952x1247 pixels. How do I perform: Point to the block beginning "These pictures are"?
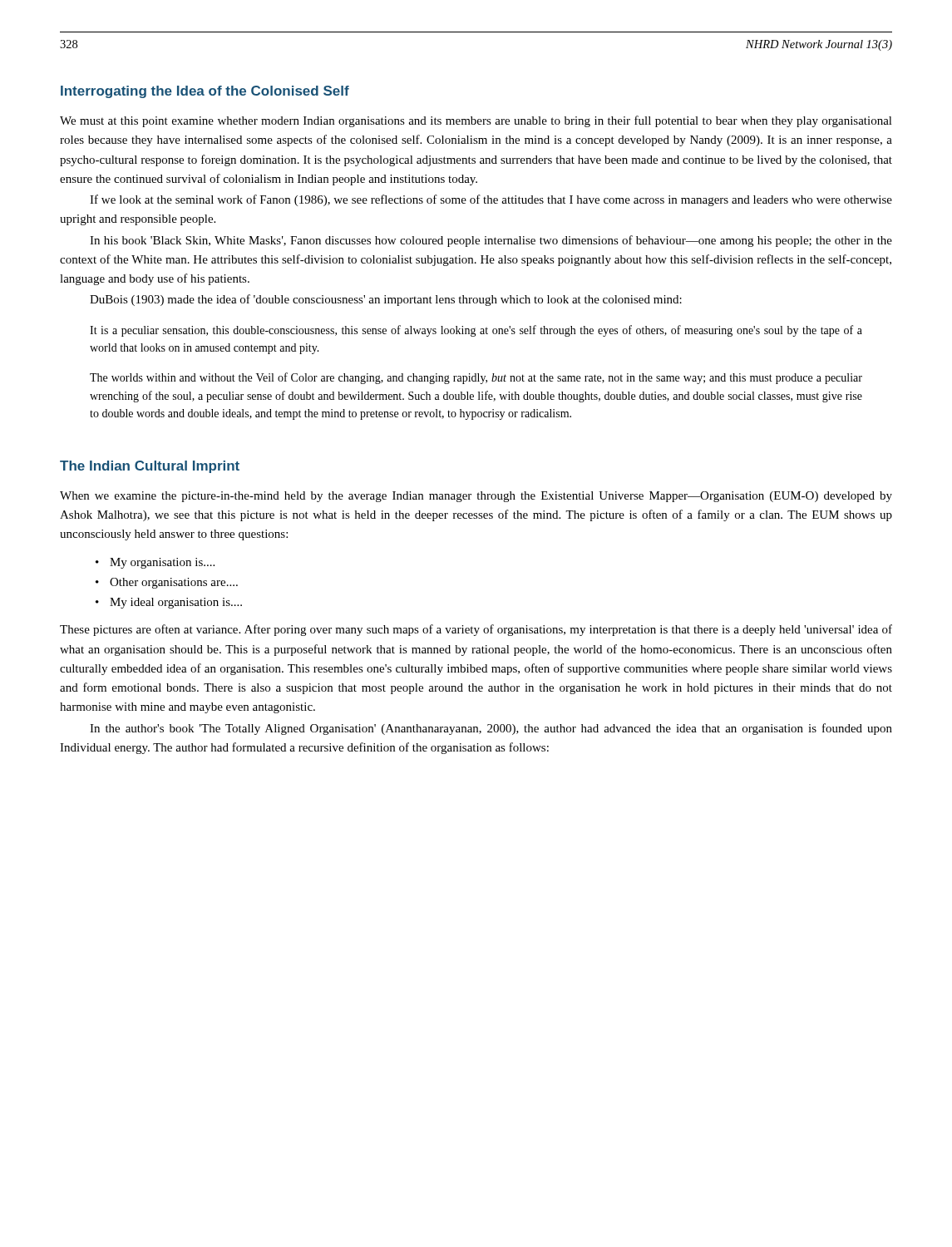pyautogui.click(x=476, y=668)
